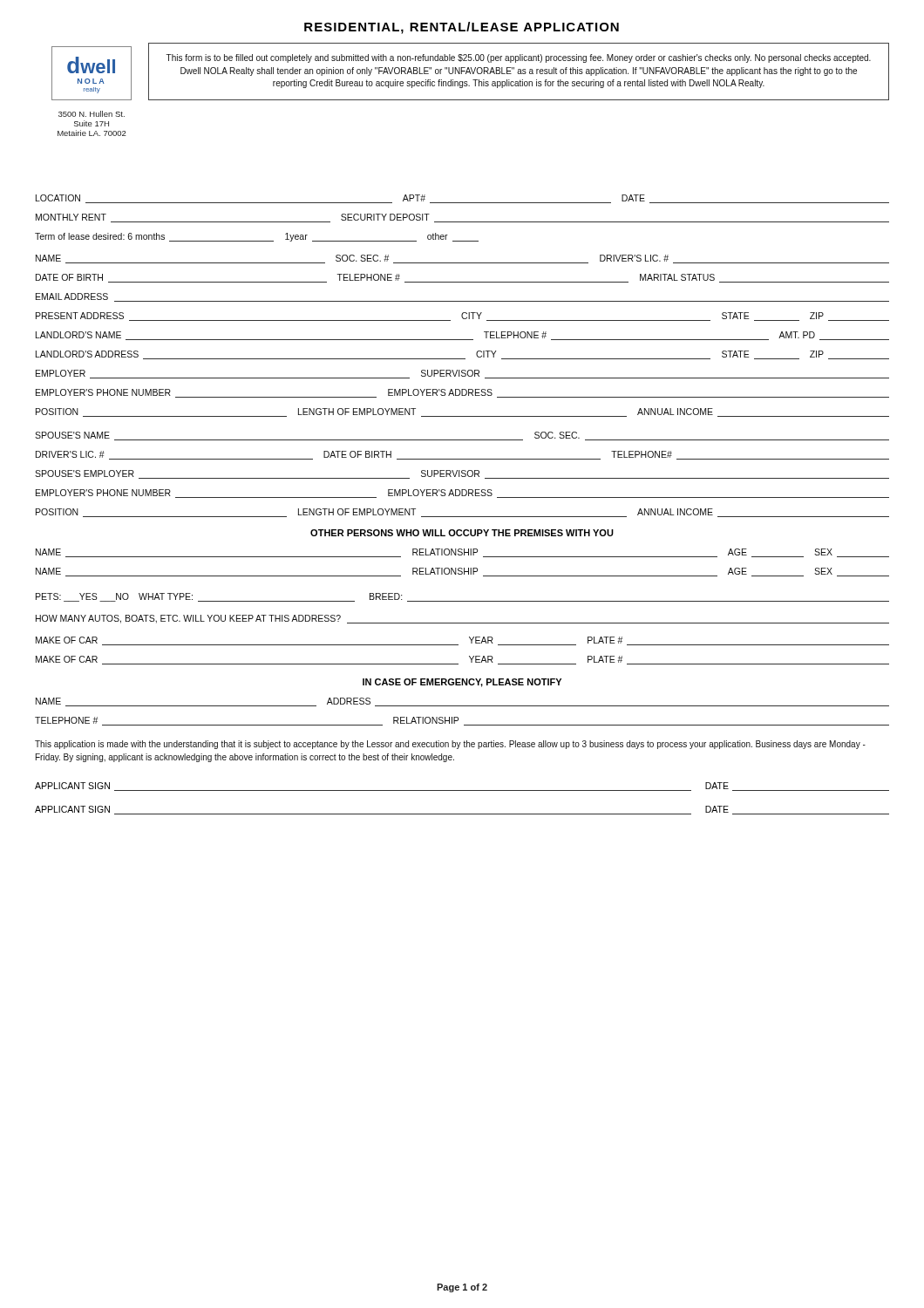The height and width of the screenshot is (1308, 924).
Task: Locate the section header that opens with "IN CASE OF EMERGENCY,"
Action: [462, 682]
